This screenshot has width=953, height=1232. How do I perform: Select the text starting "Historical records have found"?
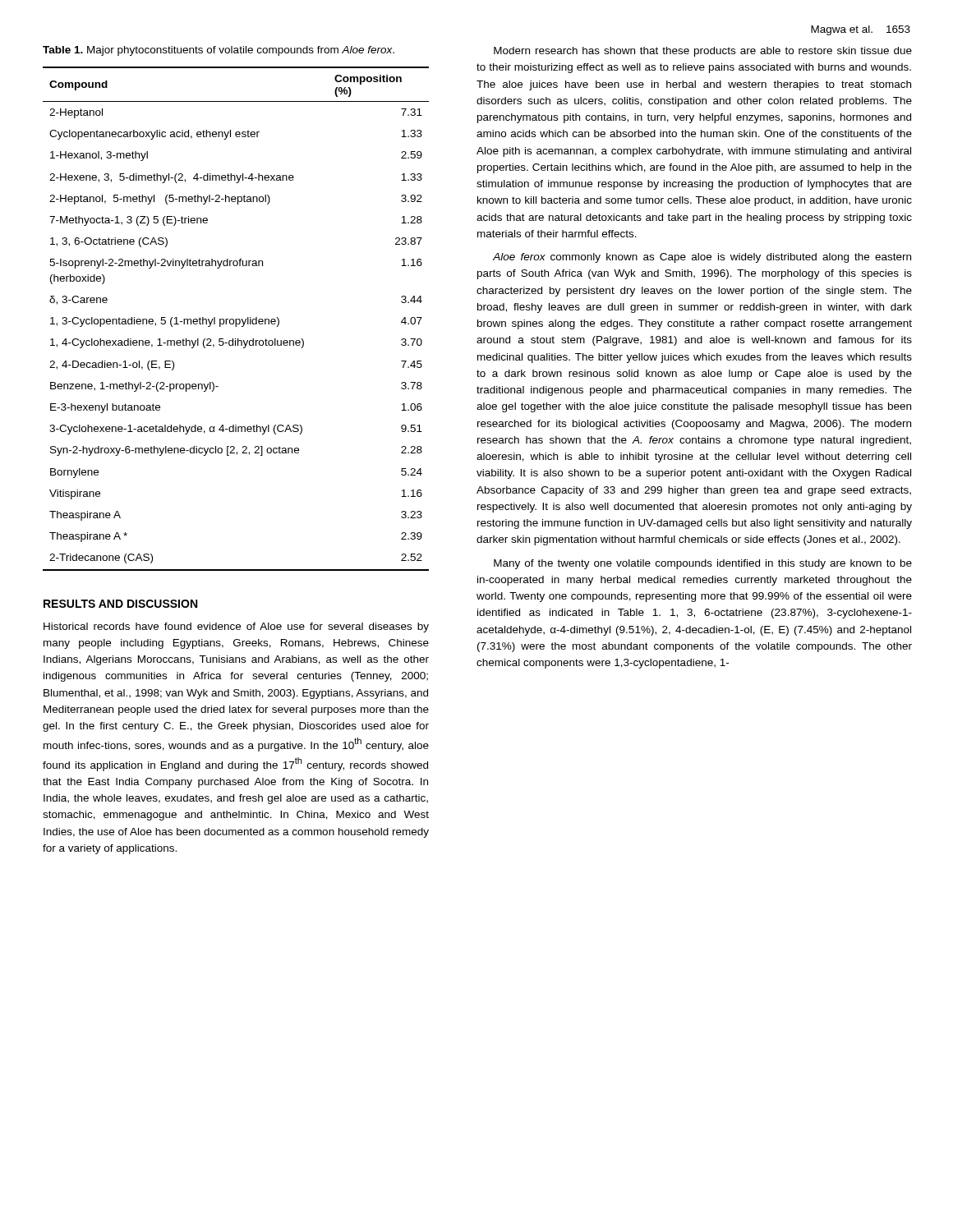coord(236,738)
